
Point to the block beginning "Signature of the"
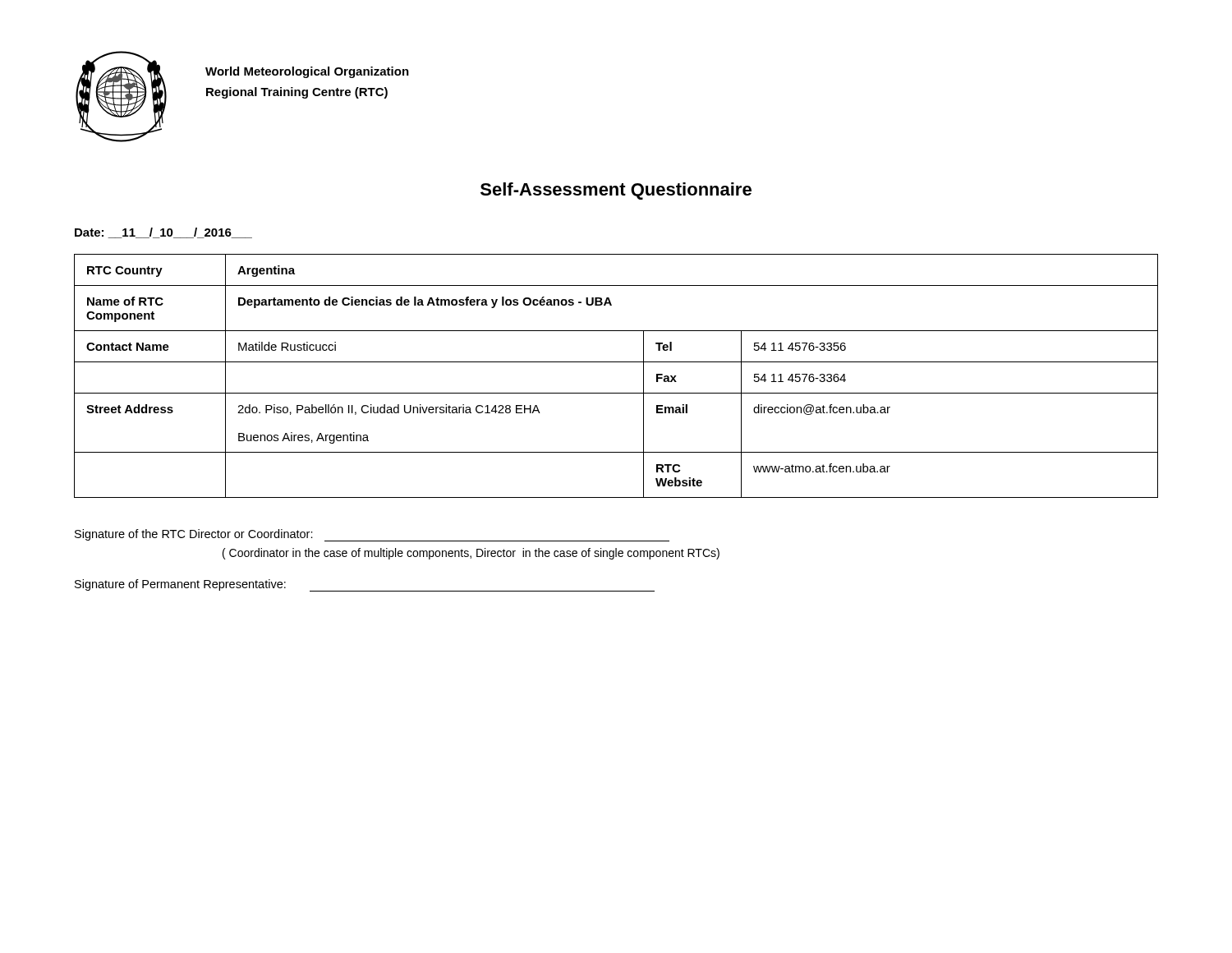point(372,534)
